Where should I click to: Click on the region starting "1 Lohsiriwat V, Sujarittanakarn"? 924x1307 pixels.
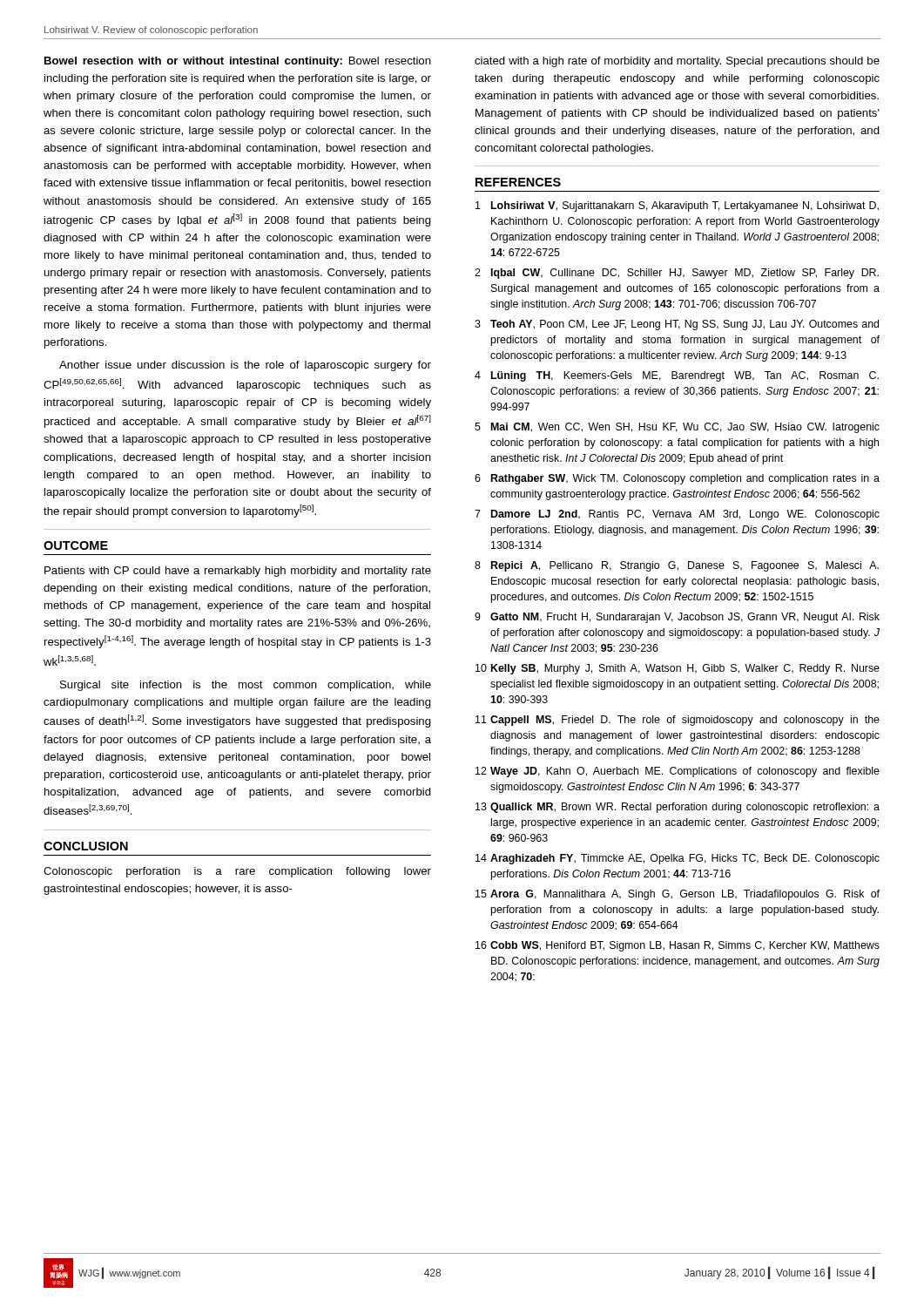pyautogui.click(x=677, y=230)
